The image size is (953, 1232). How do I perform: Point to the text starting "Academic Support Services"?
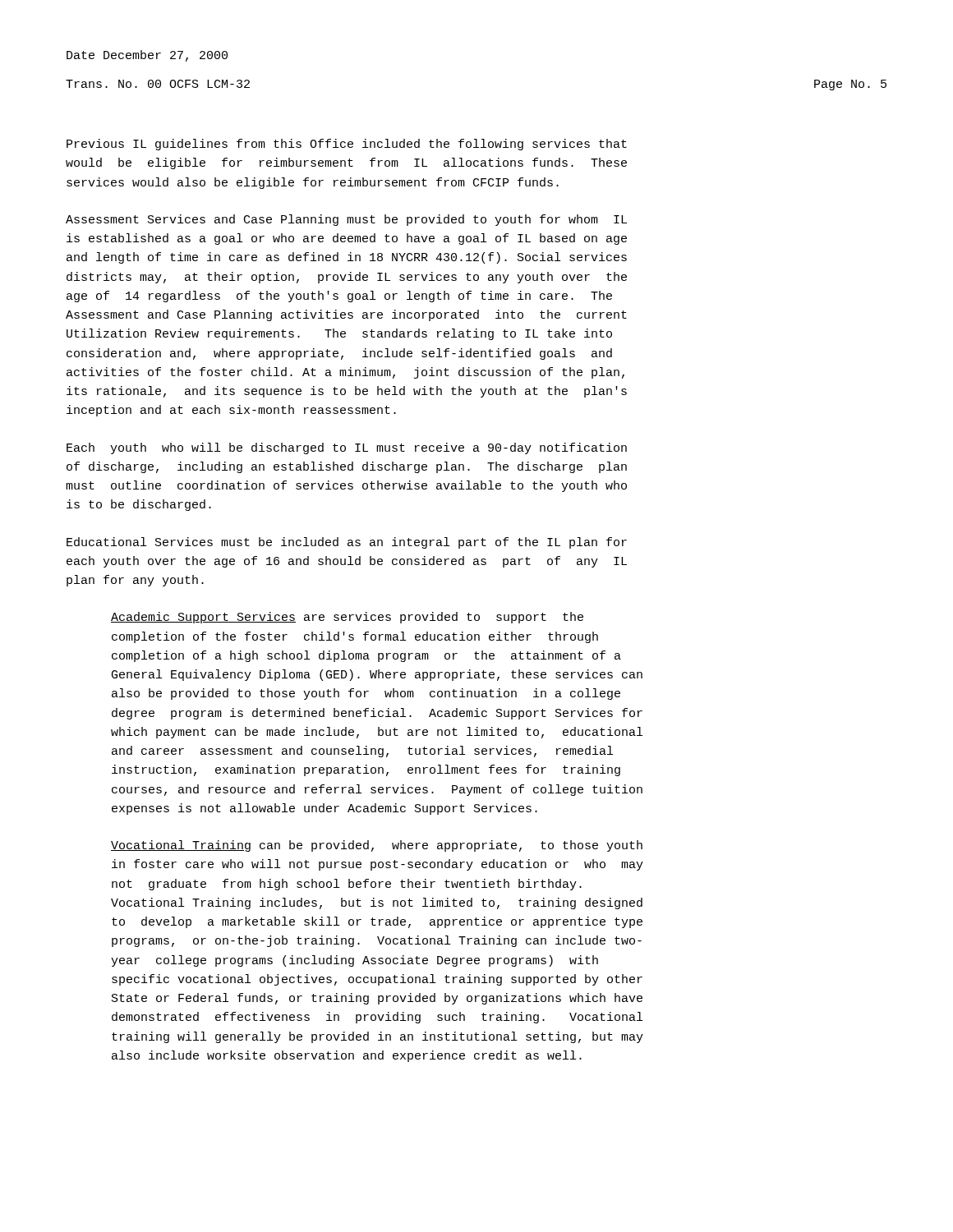pos(377,714)
